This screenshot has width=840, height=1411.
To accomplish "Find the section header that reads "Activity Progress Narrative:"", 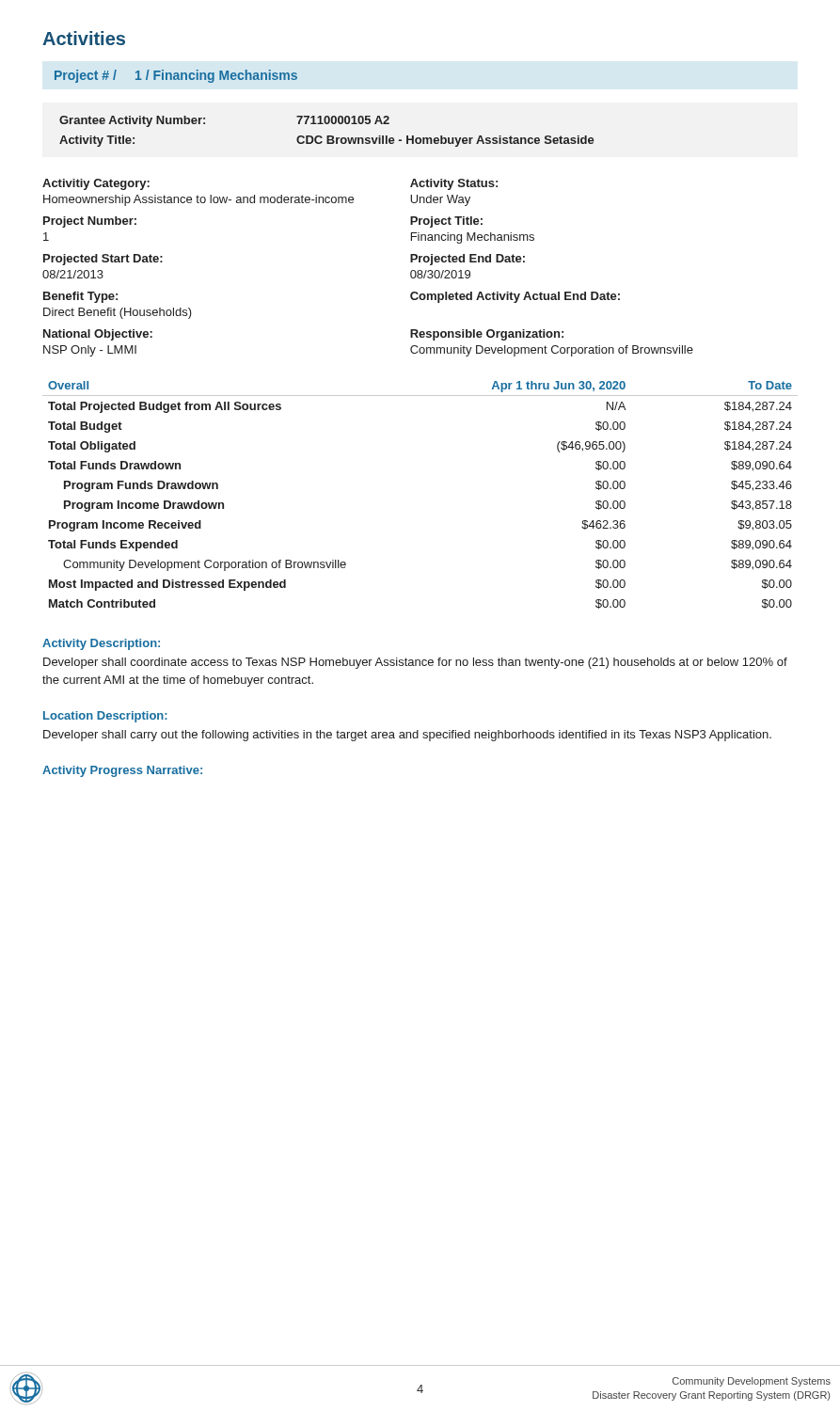I will coord(123,770).
